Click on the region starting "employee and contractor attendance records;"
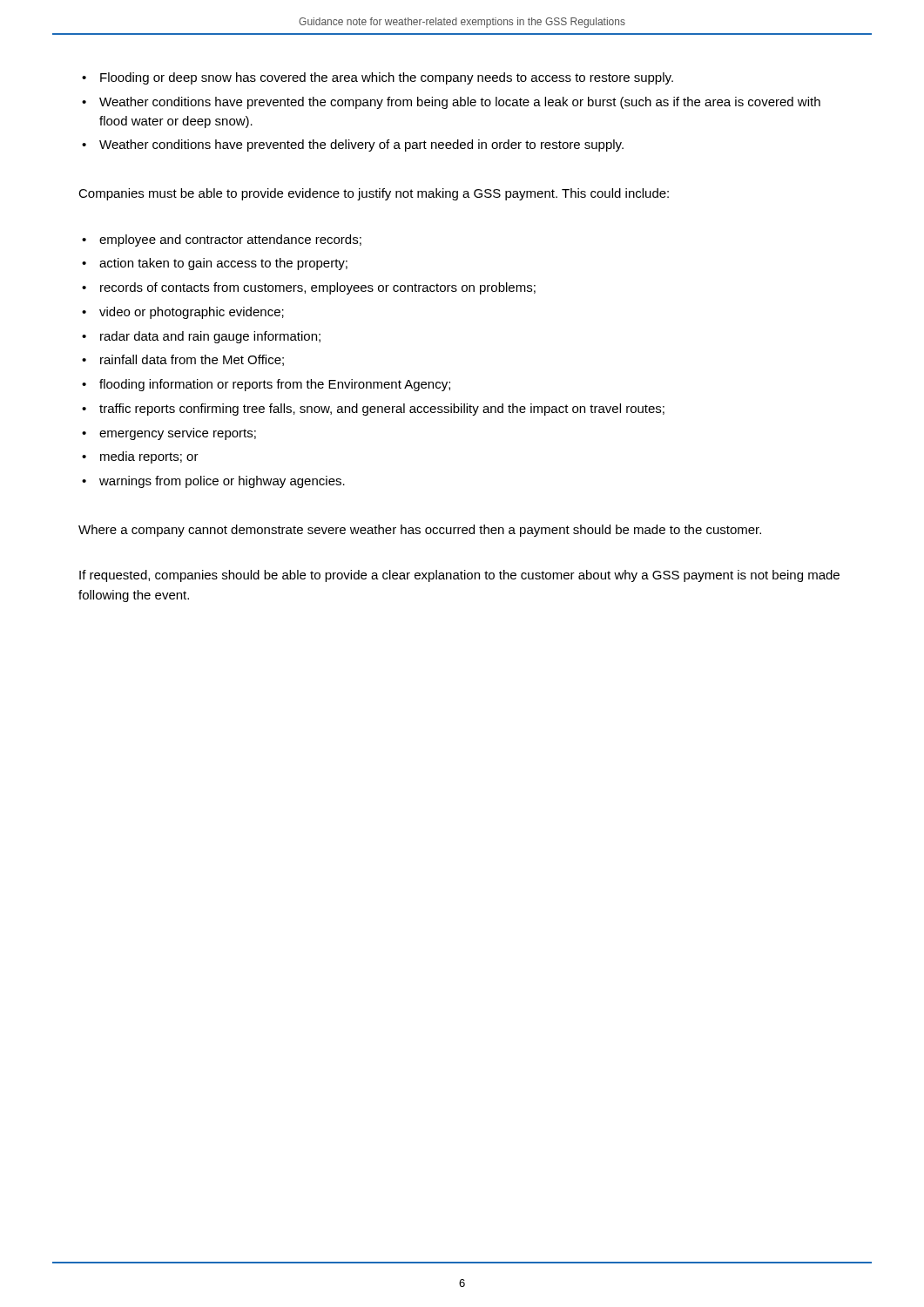This screenshot has width=924, height=1307. pos(222,240)
